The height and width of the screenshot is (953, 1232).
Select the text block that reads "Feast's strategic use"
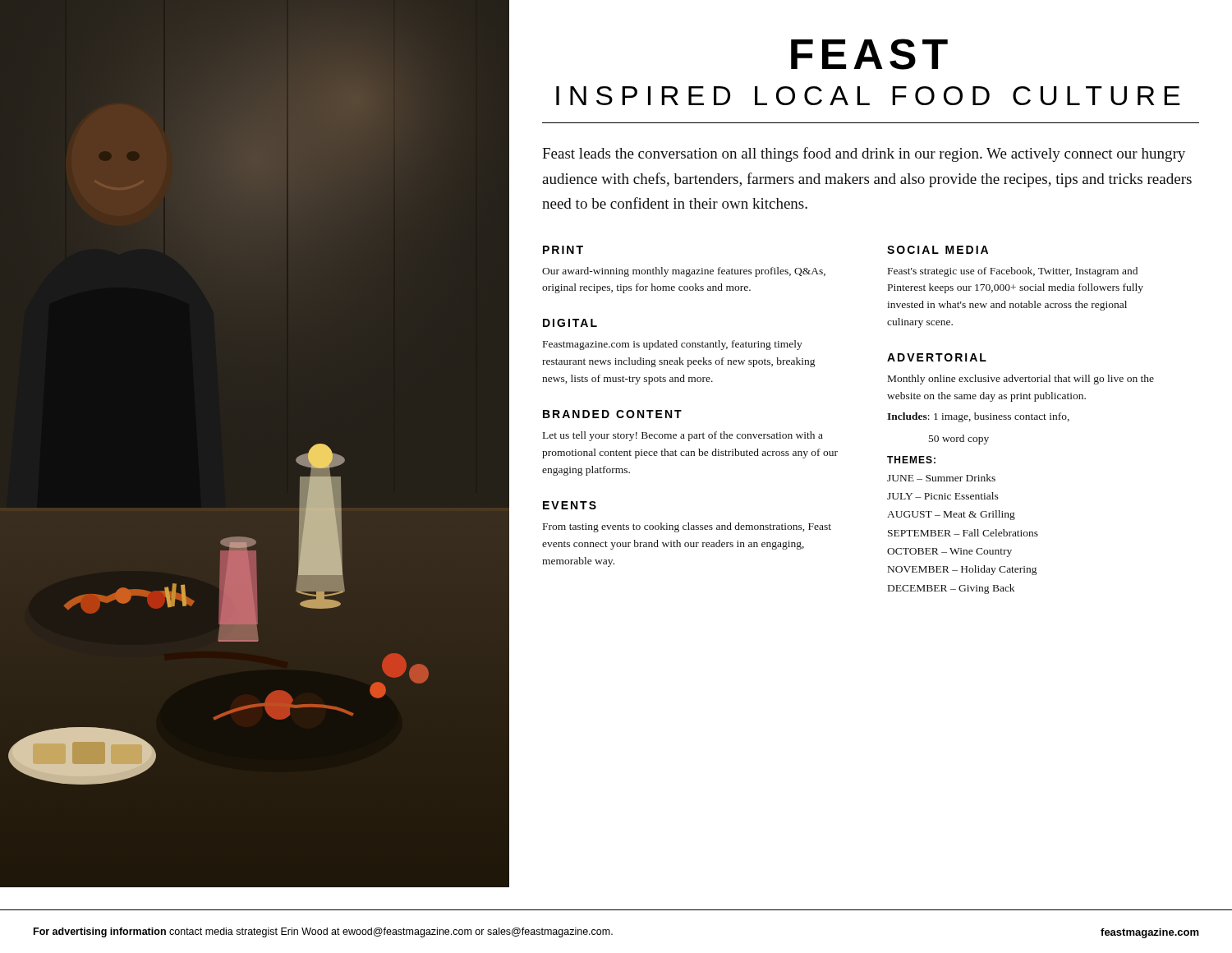(x=1015, y=296)
